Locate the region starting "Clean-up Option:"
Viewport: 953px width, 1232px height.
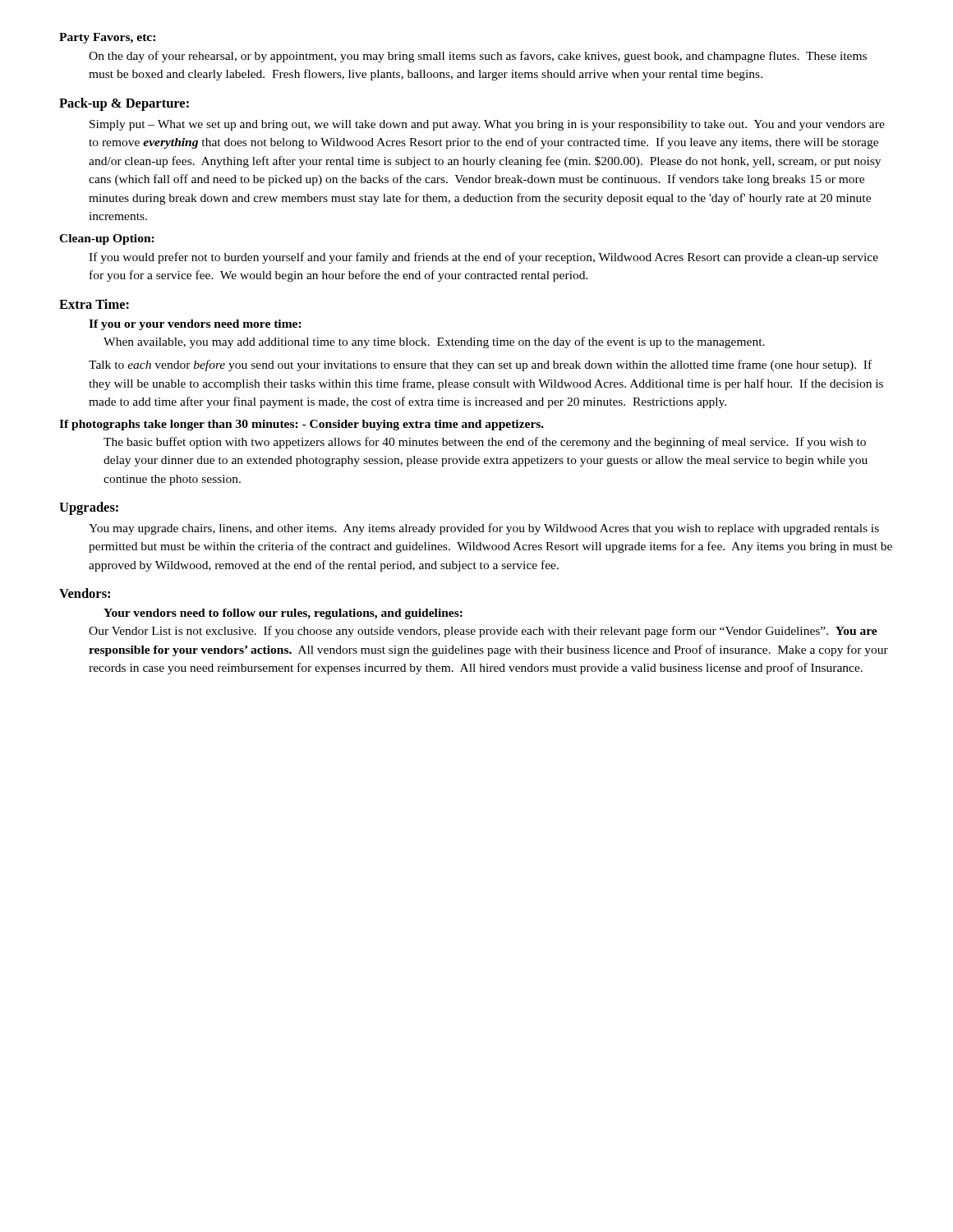(107, 238)
